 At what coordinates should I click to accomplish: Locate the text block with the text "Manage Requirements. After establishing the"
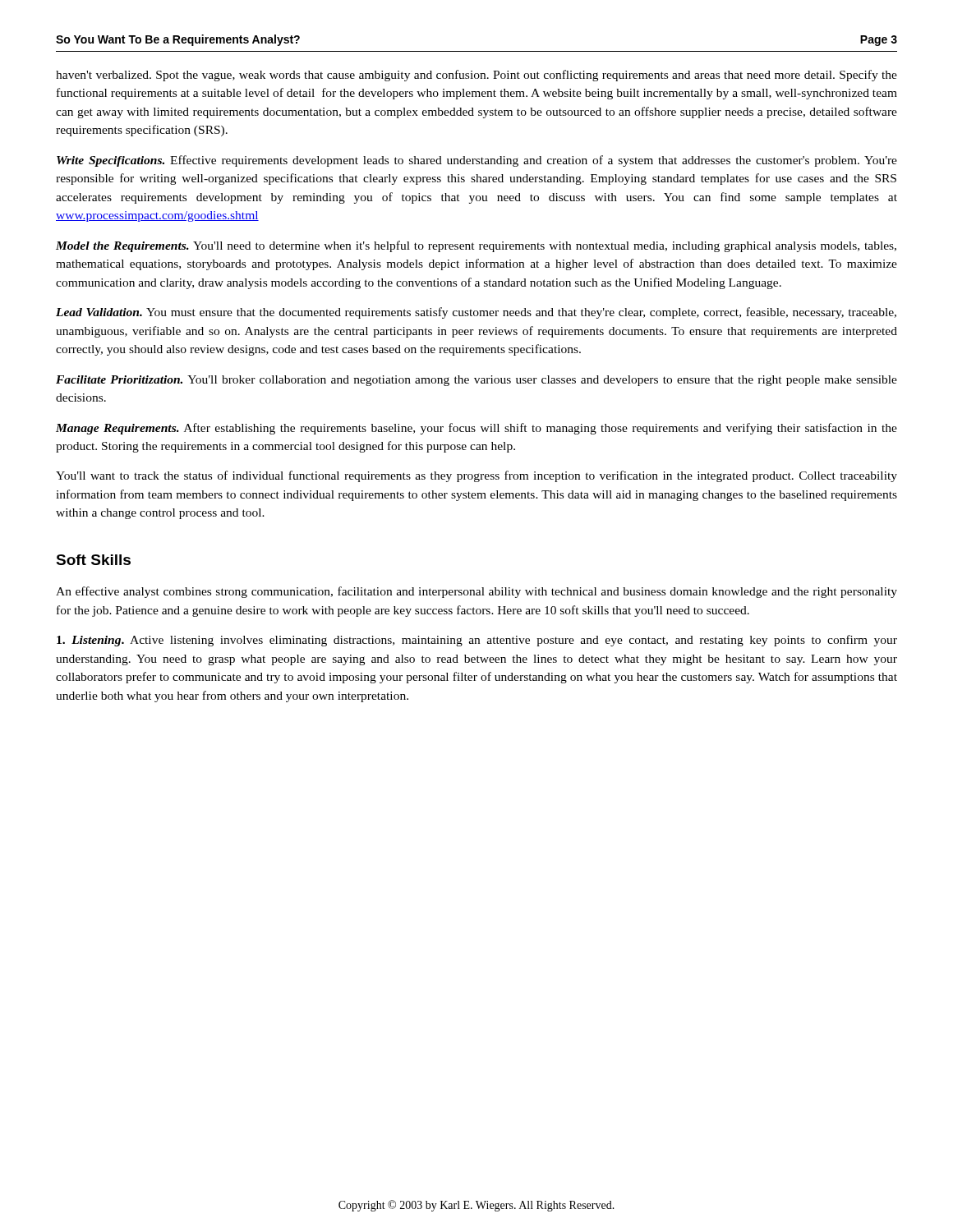476,436
